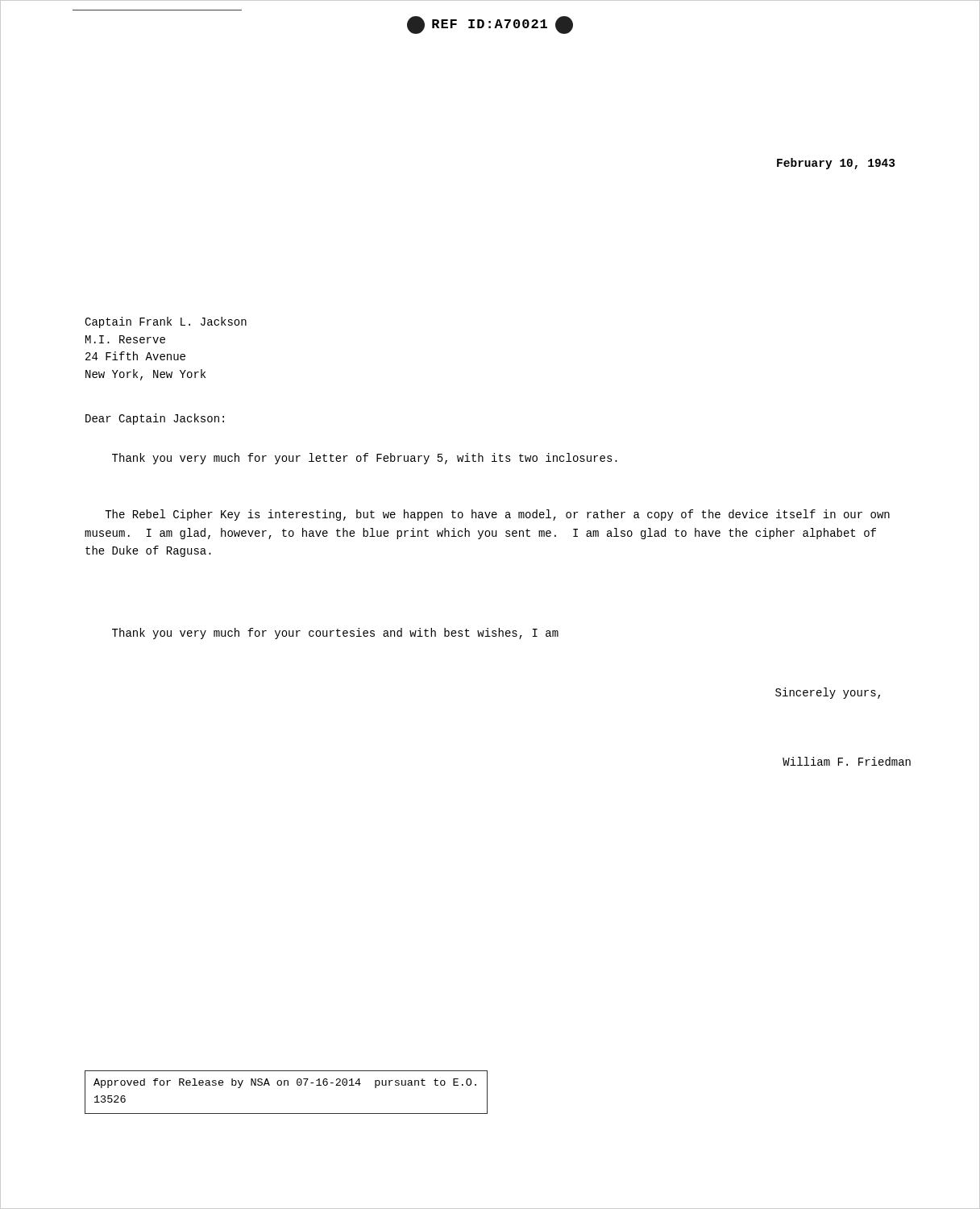The image size is (980, 1209).
Task: Click on the text containing "William F. Friedman"
Action: coord(847,762)
